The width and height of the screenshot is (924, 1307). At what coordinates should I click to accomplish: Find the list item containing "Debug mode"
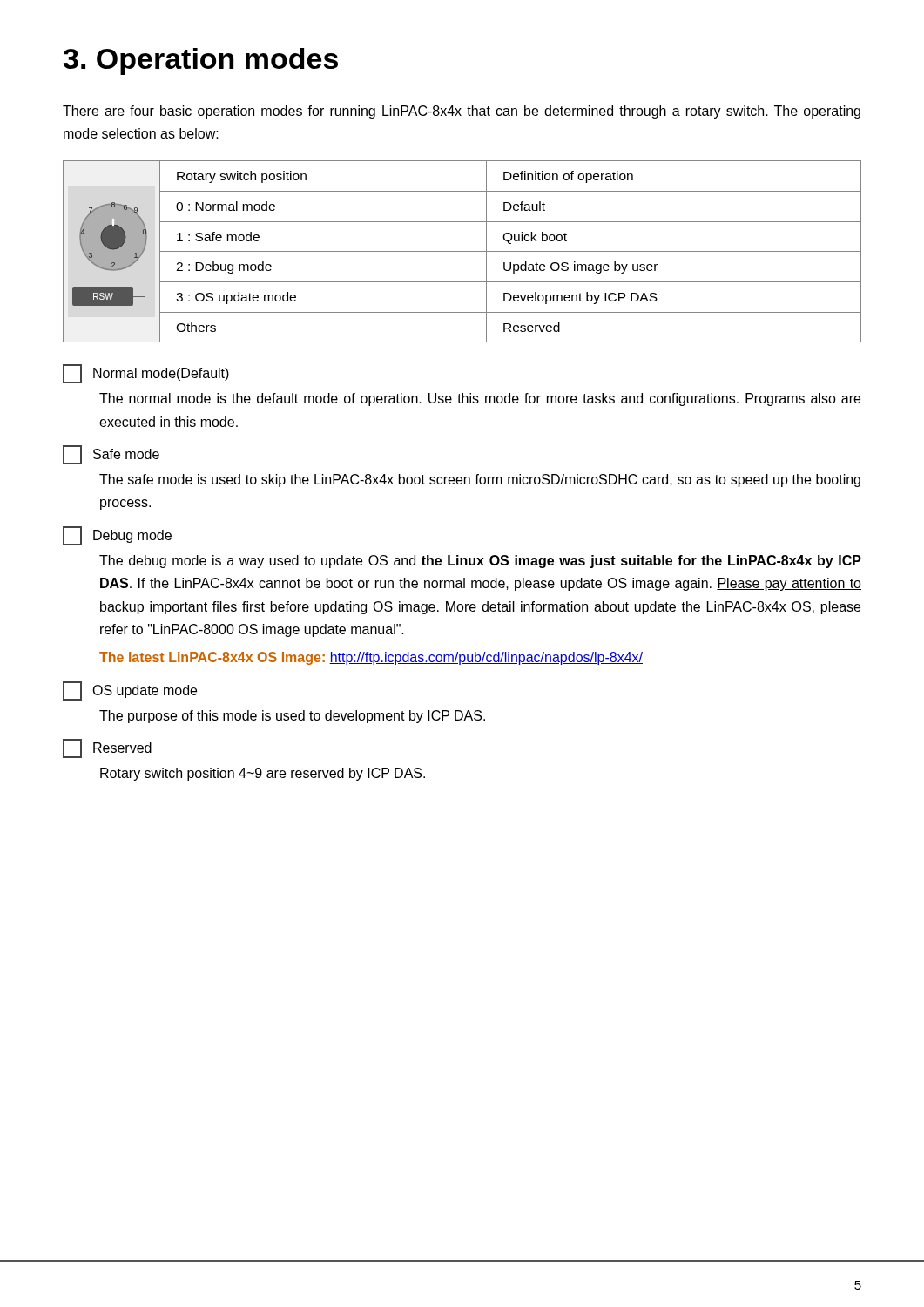coord(117,536)
